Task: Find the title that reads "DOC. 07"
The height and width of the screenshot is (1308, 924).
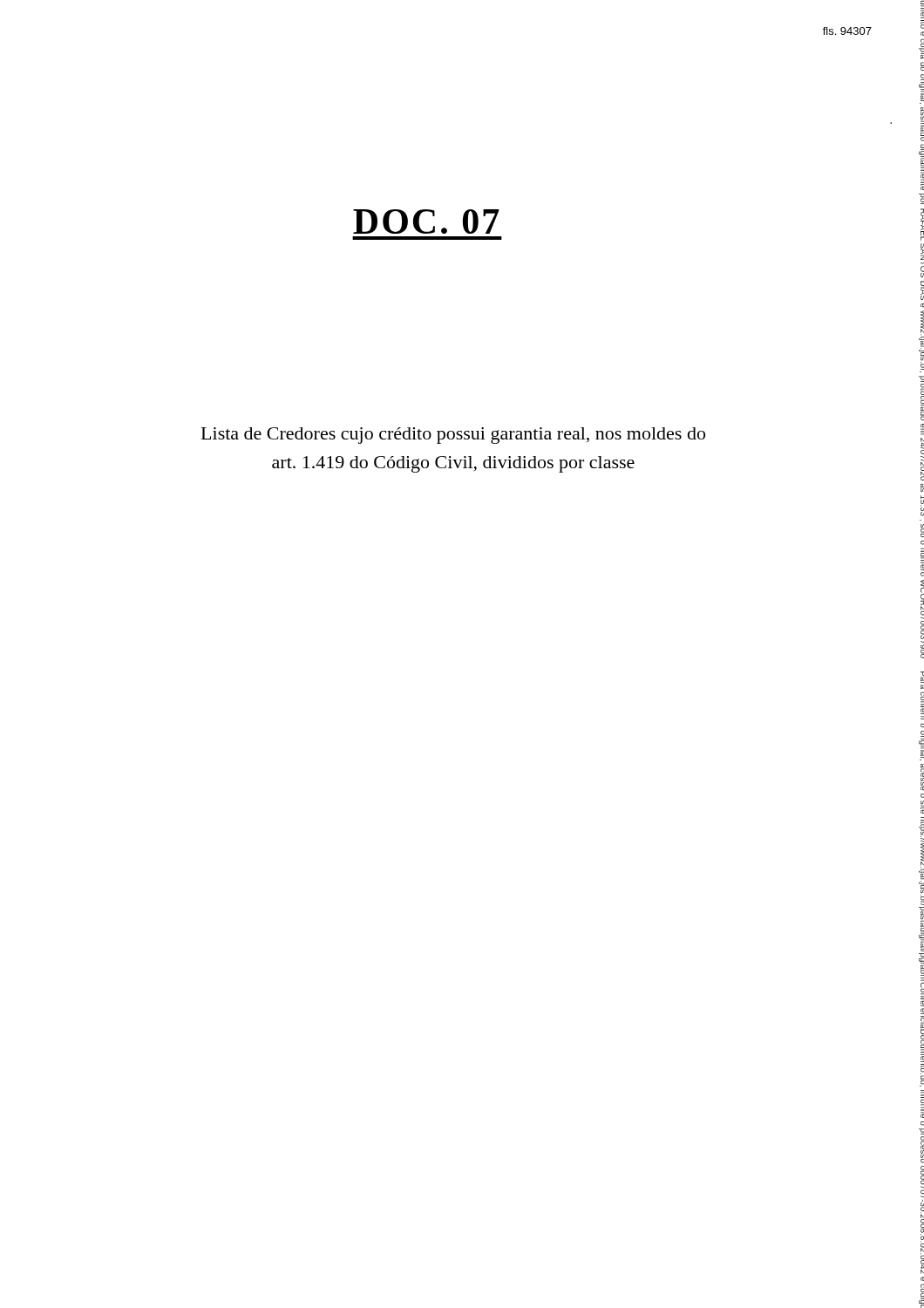Action: point(427,222)
